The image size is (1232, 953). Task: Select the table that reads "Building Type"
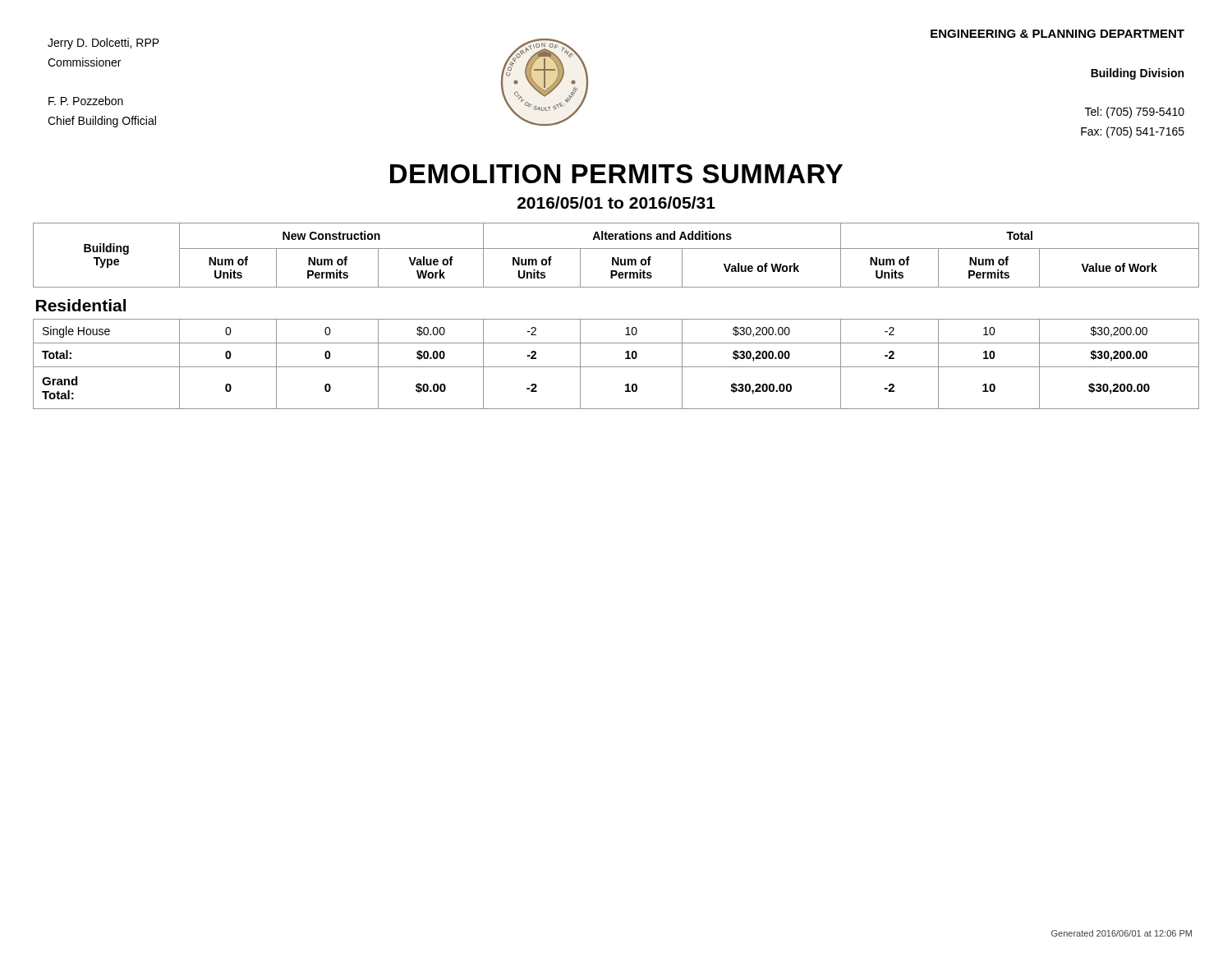click(616, 316)
